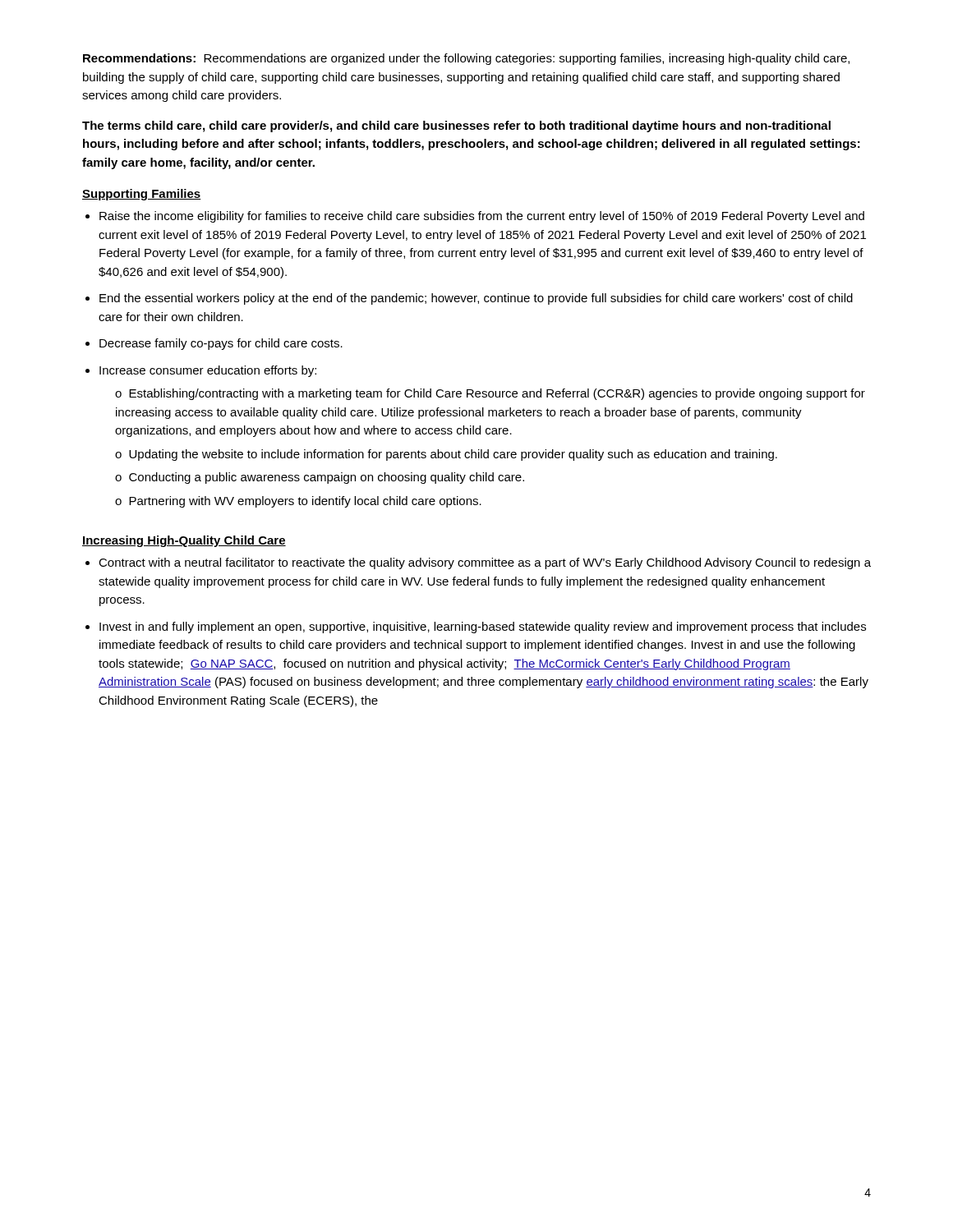
Task: Locate the text starting "Supporting Families"
Action: (141, 193)
